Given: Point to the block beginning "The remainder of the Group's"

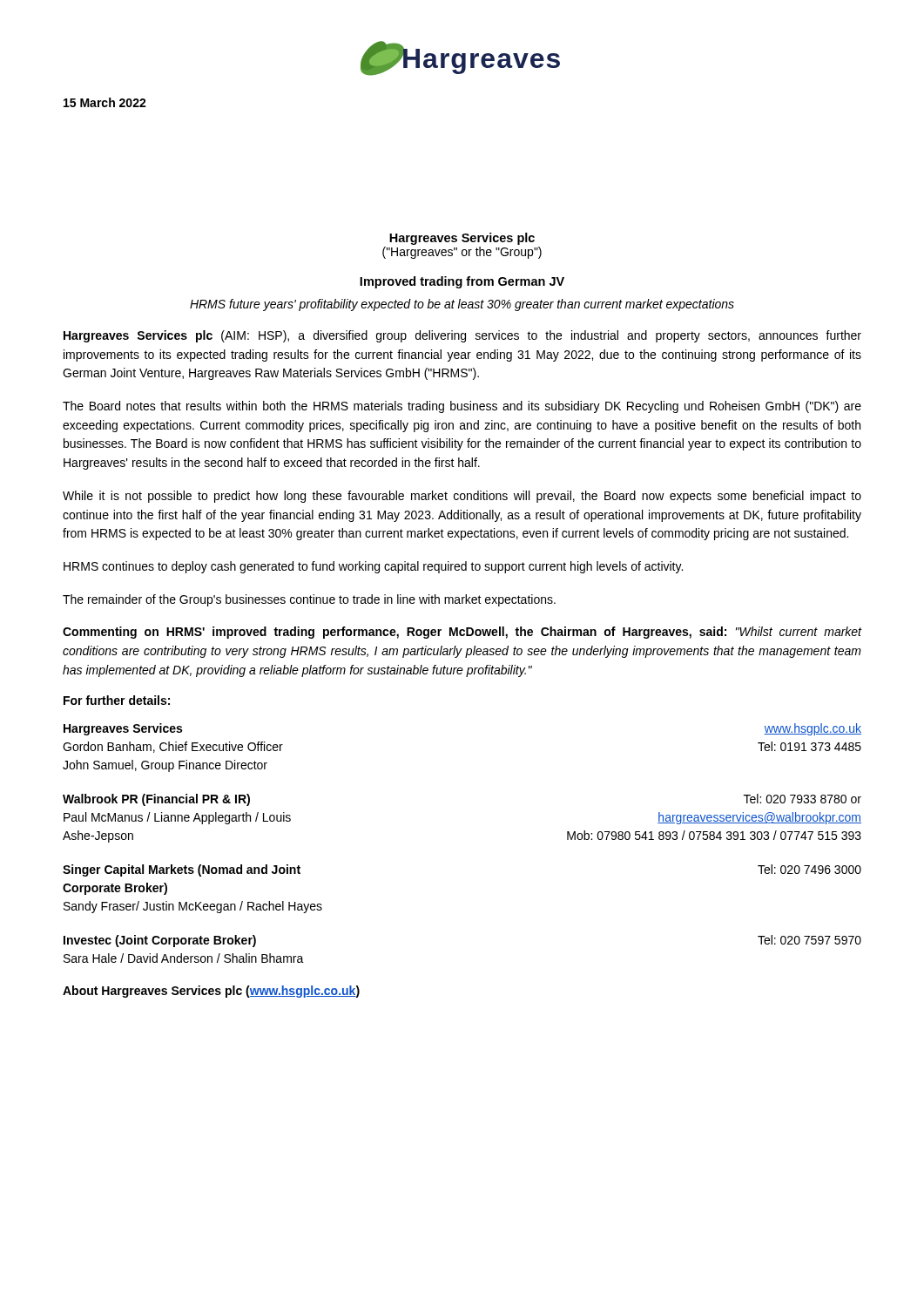Looking at the screenshot, I should point(310,599).
